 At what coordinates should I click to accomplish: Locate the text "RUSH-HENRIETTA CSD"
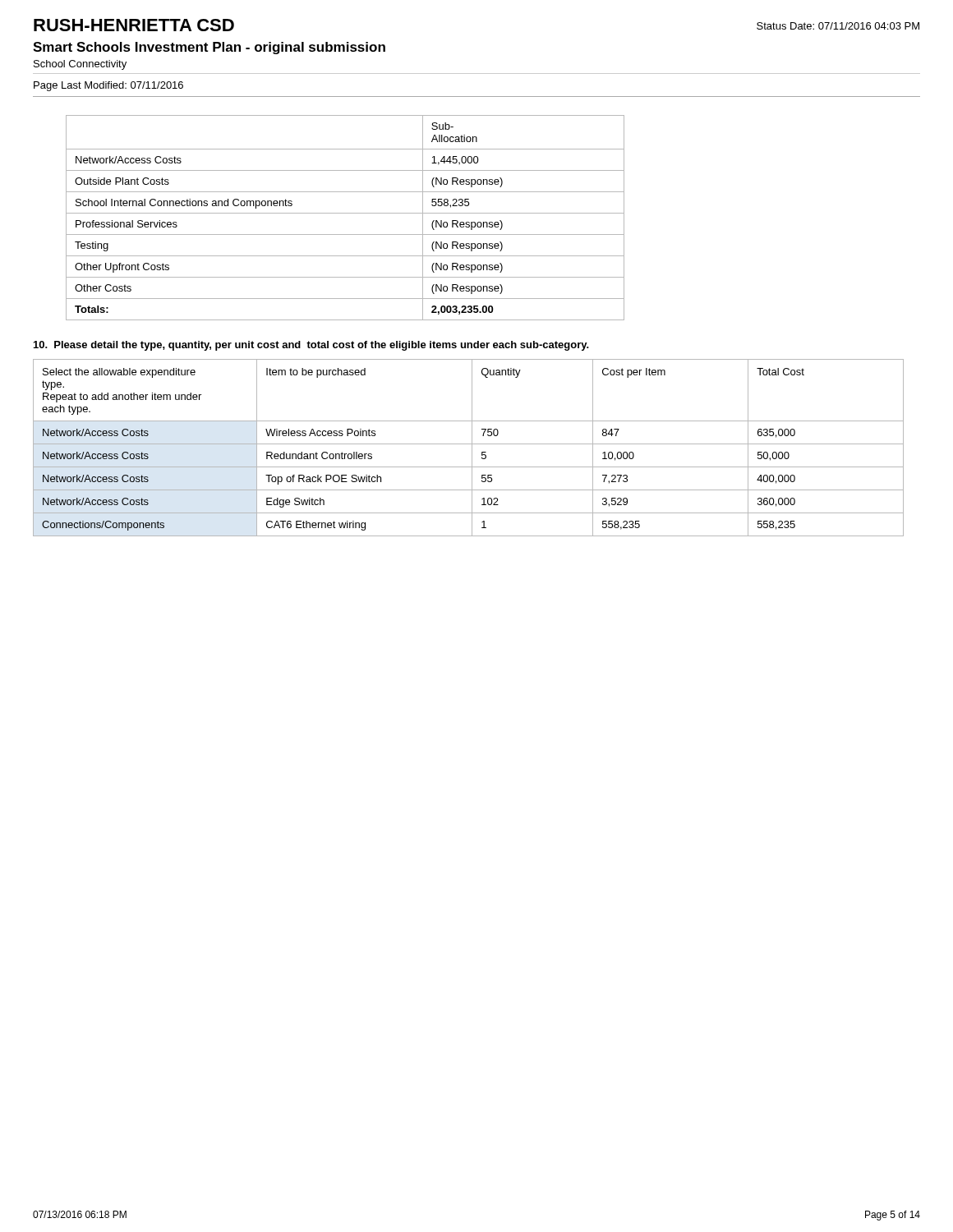tap(134, 25)
